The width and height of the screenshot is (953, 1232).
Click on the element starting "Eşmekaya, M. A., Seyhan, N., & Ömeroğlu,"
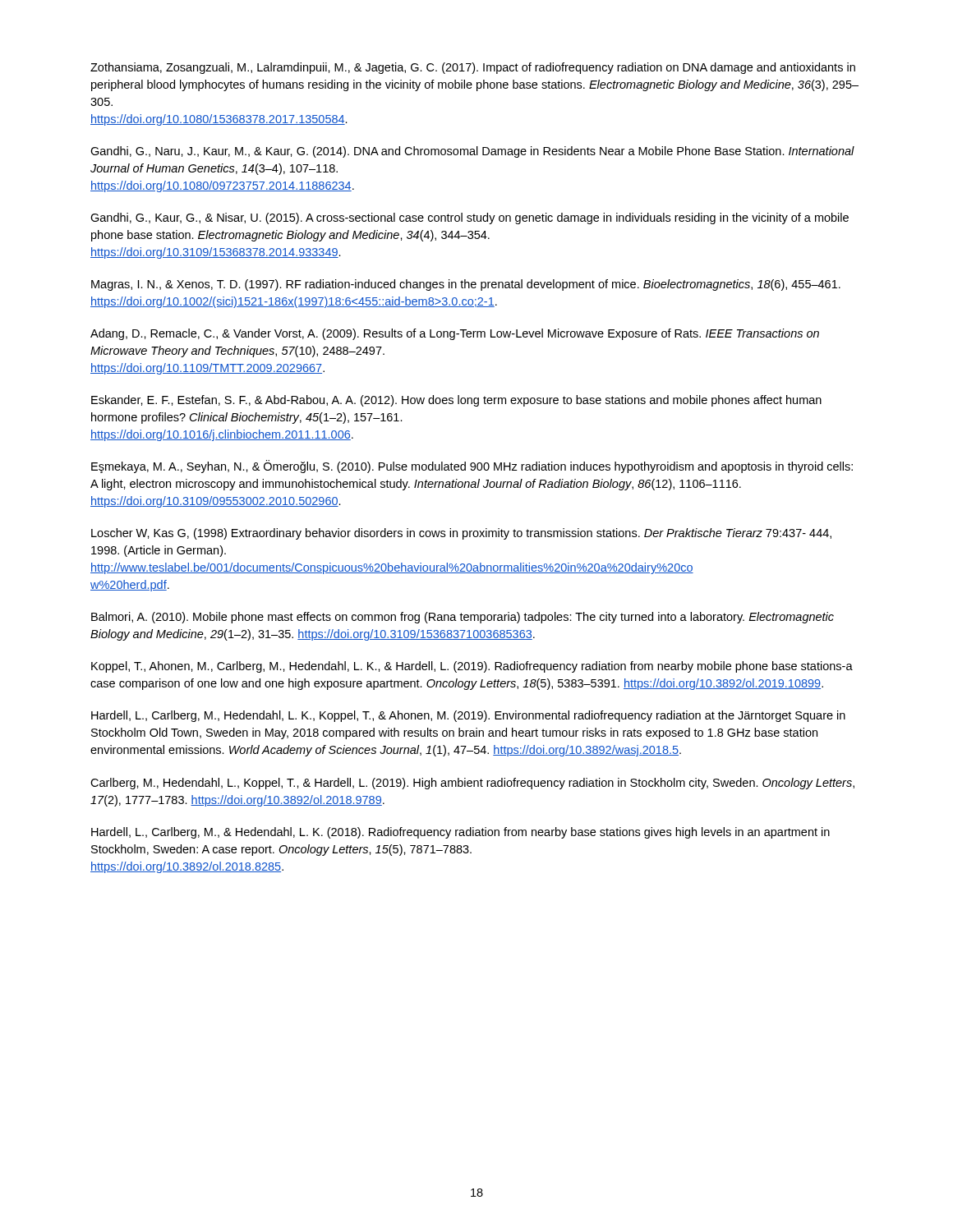coord(472,484)
